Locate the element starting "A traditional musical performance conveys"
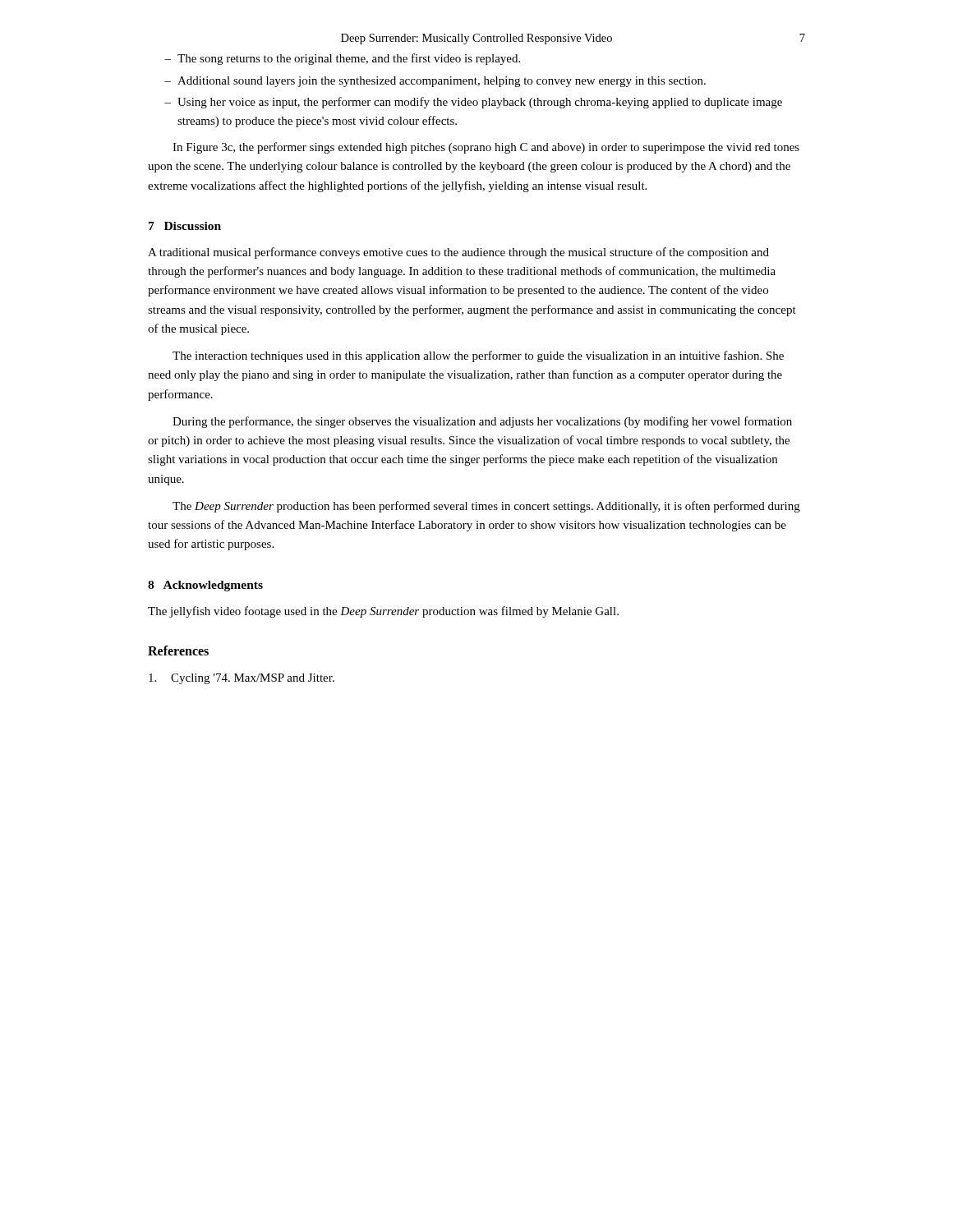 pos(472,290)
